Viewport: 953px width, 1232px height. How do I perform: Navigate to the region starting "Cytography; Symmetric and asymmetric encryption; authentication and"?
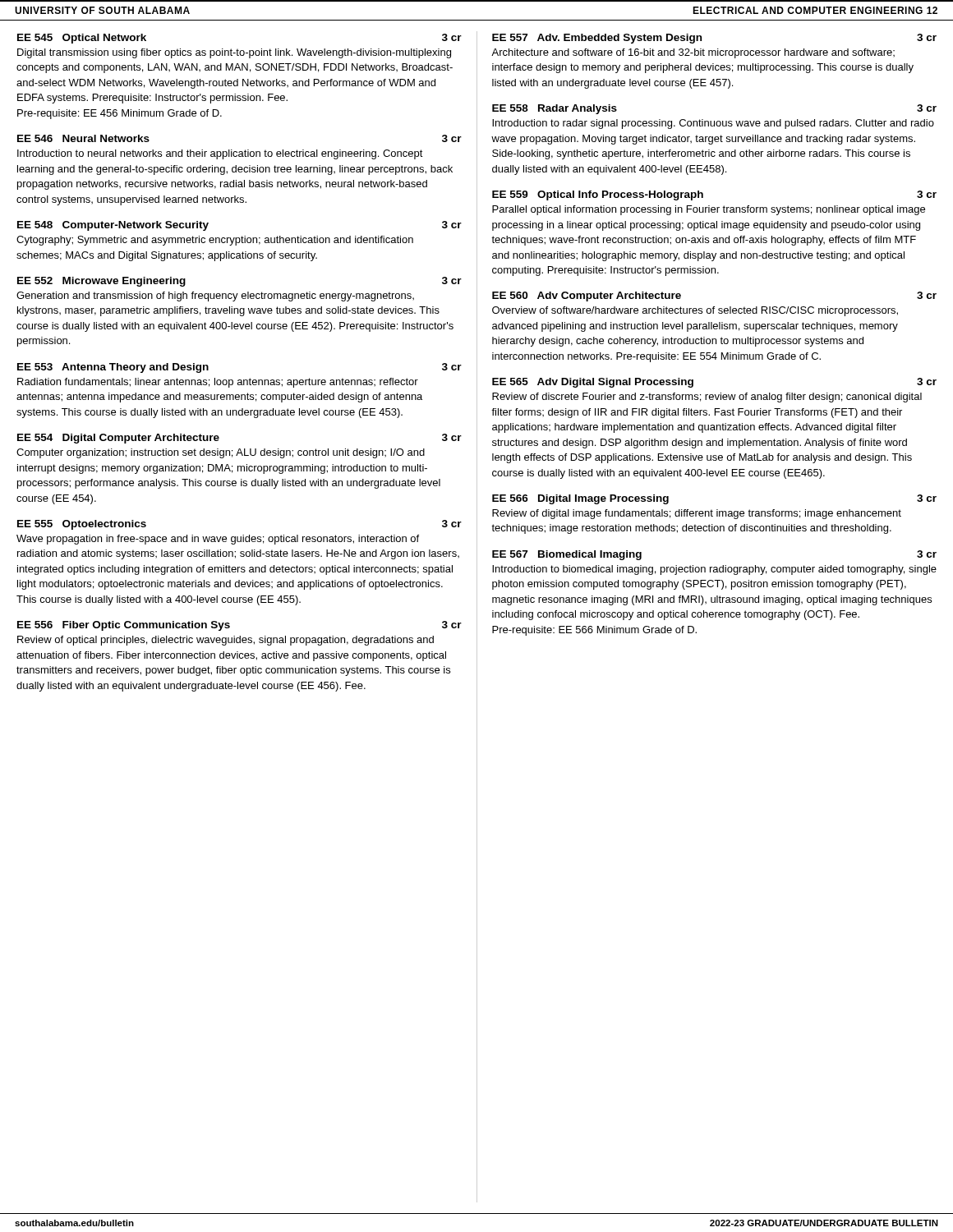[215, 247]
